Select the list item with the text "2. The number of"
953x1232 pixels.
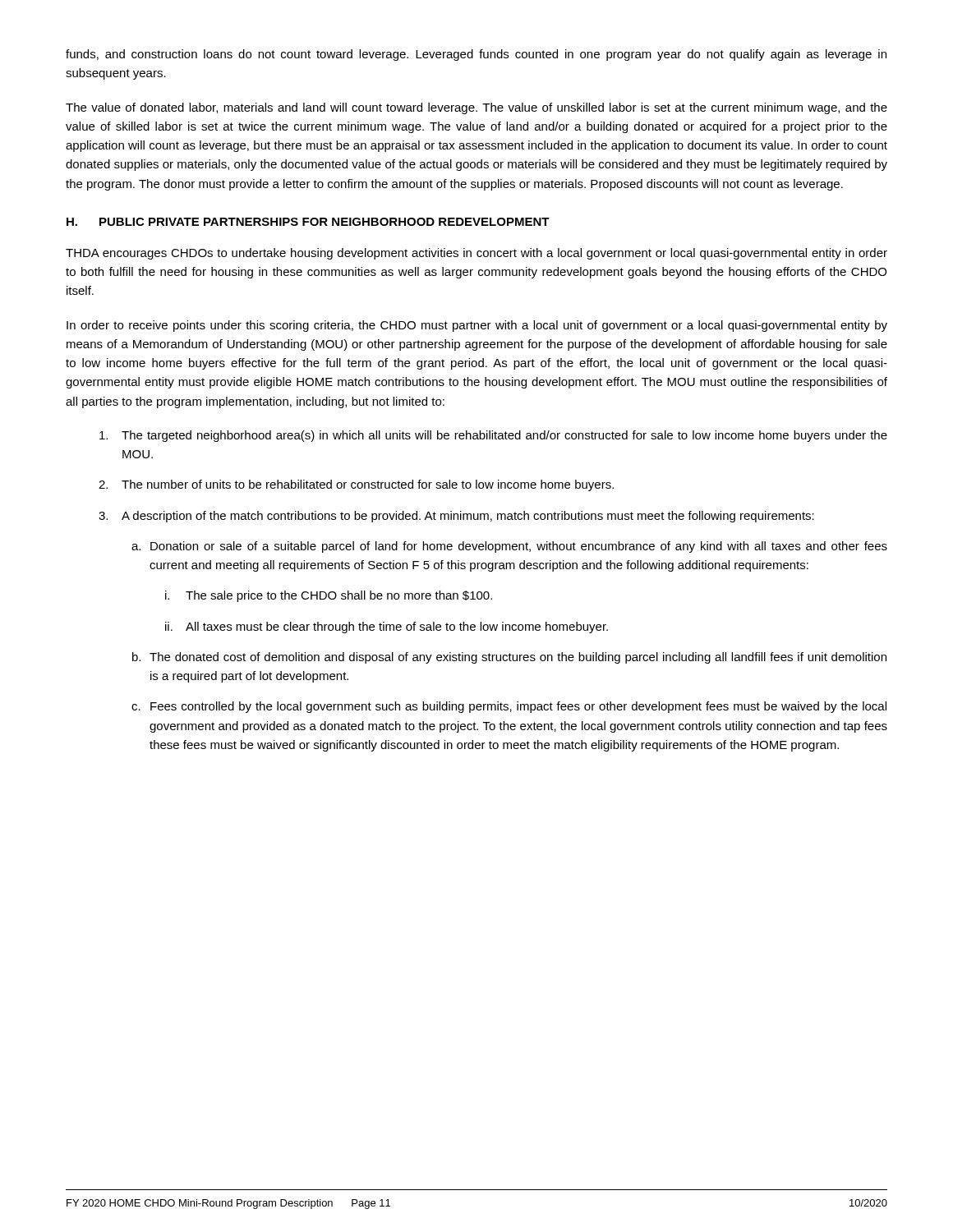click(493, 484)
